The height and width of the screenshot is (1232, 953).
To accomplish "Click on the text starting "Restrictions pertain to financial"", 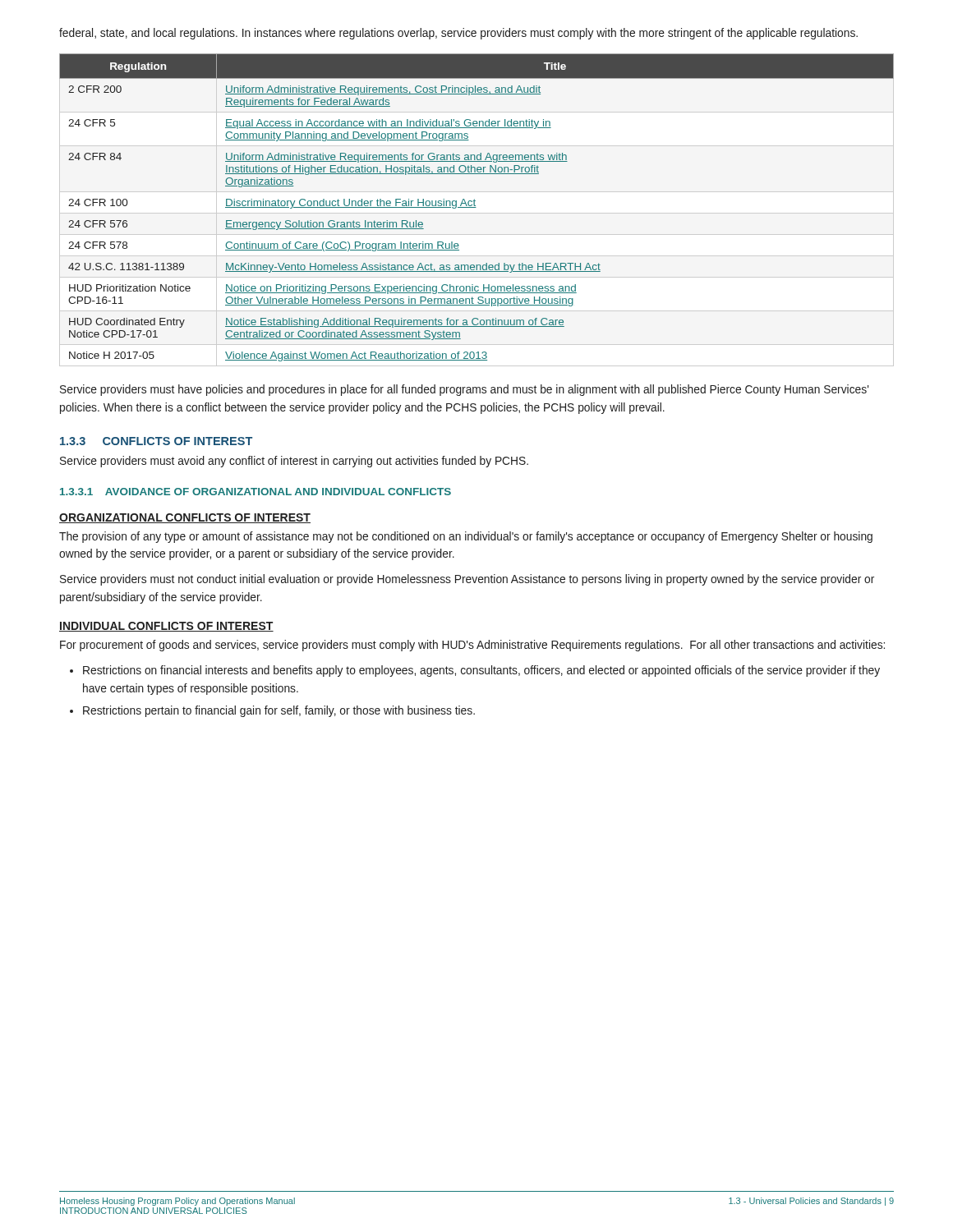I will pos(279,711).
